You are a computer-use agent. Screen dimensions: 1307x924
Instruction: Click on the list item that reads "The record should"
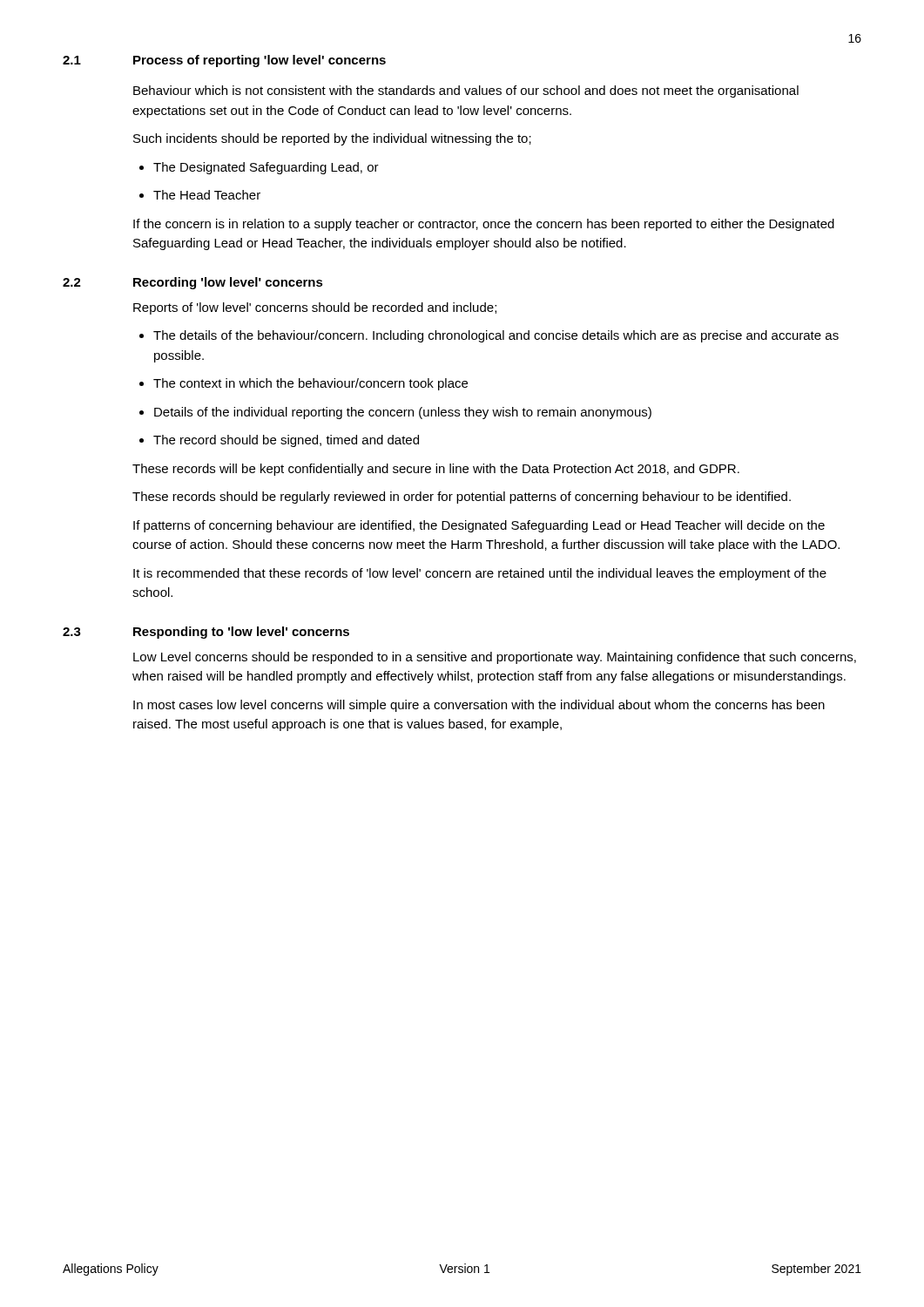coord(287,440)
